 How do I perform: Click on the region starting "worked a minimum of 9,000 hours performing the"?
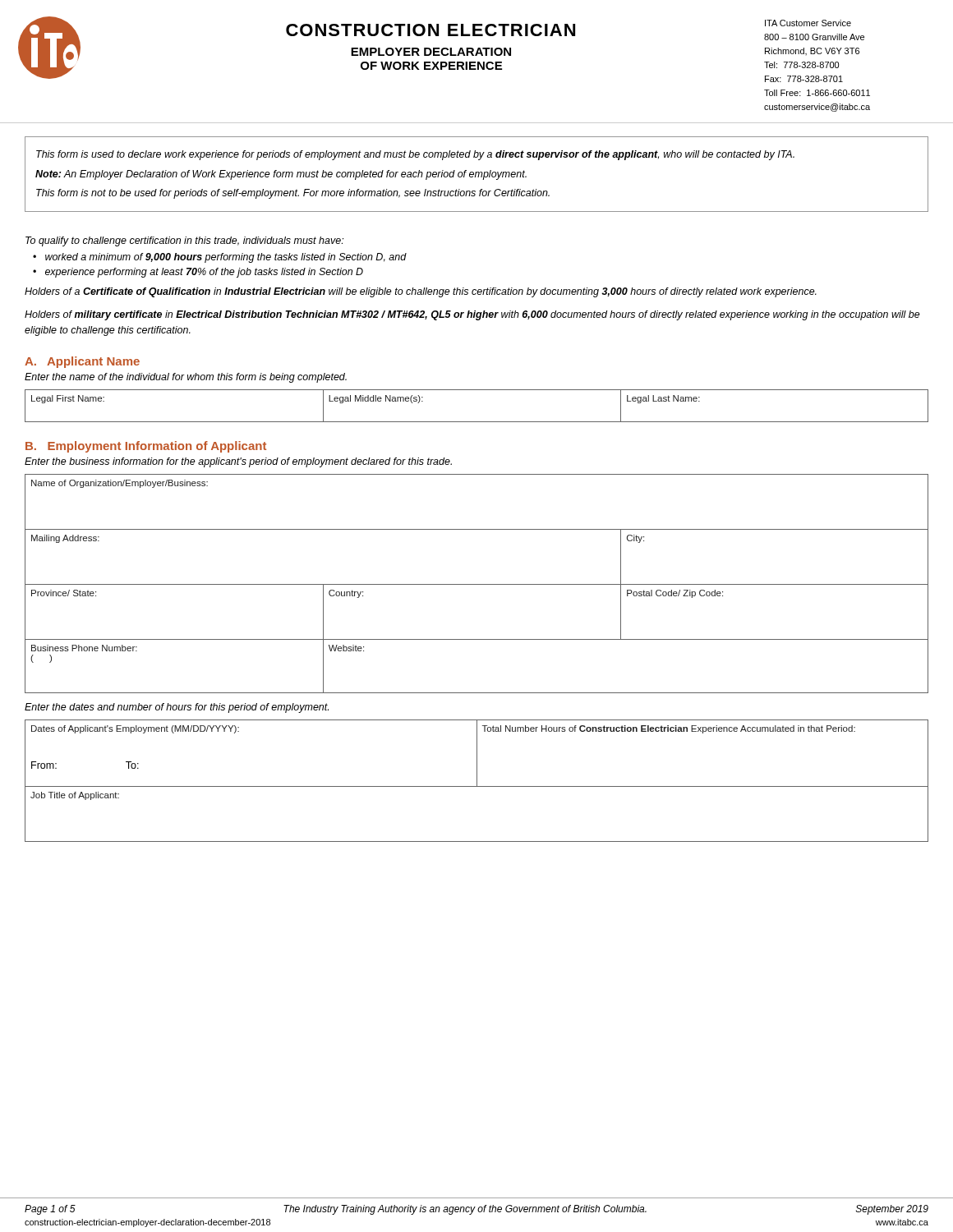click(x=225, y=257)
